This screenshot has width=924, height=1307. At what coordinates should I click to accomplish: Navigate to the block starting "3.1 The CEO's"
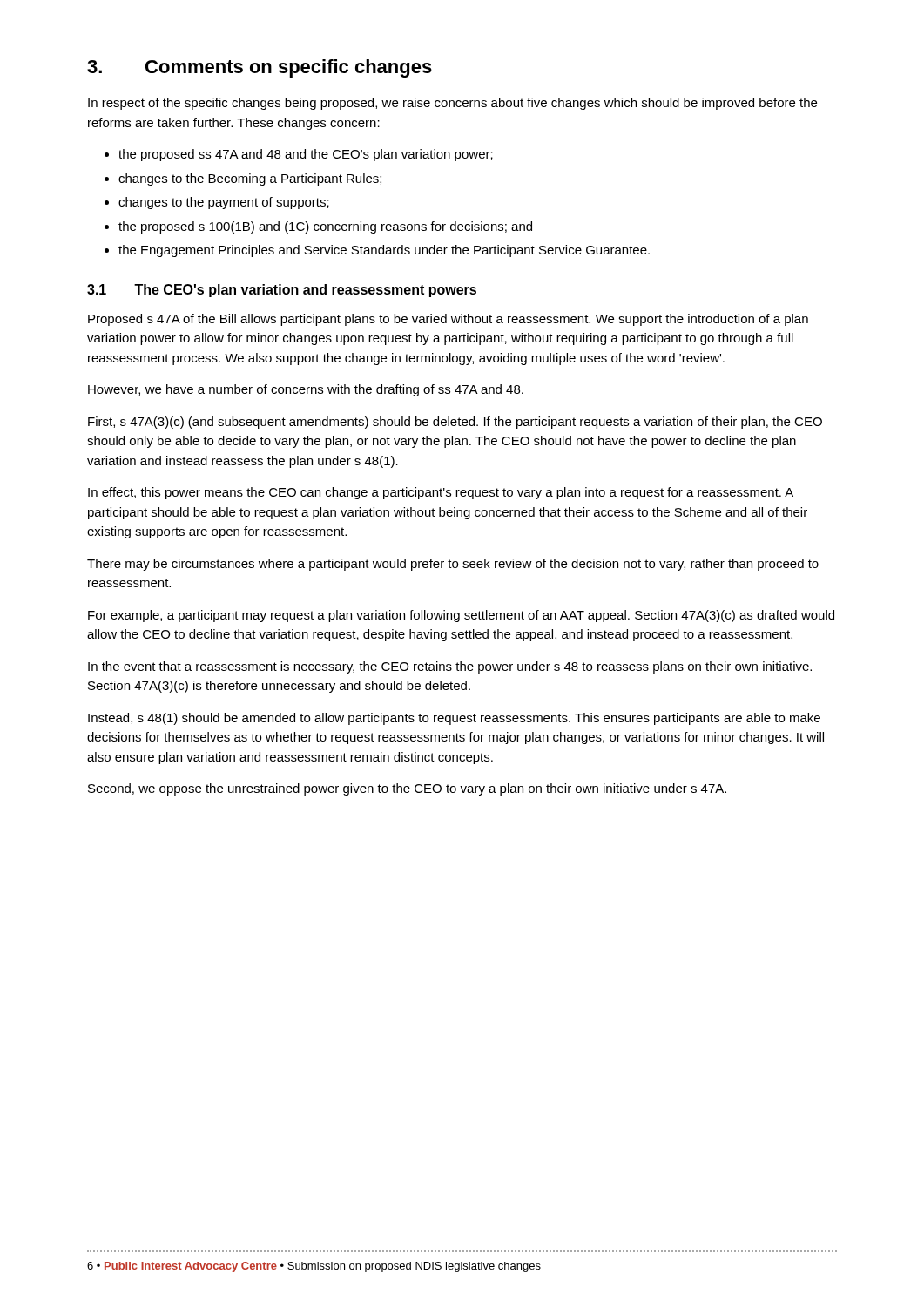[x=462, y=290]
